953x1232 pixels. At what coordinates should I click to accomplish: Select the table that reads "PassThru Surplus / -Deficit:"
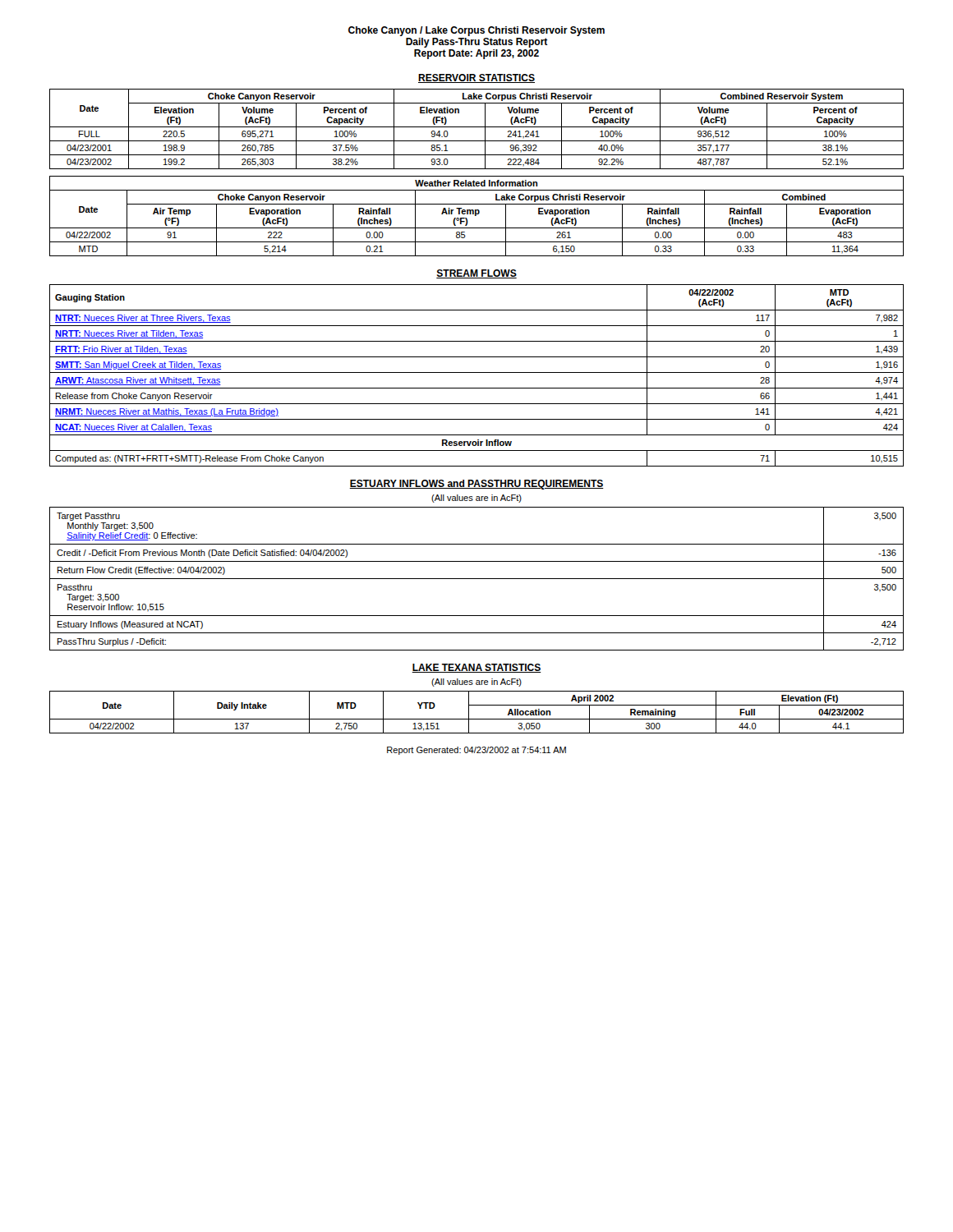476,579
